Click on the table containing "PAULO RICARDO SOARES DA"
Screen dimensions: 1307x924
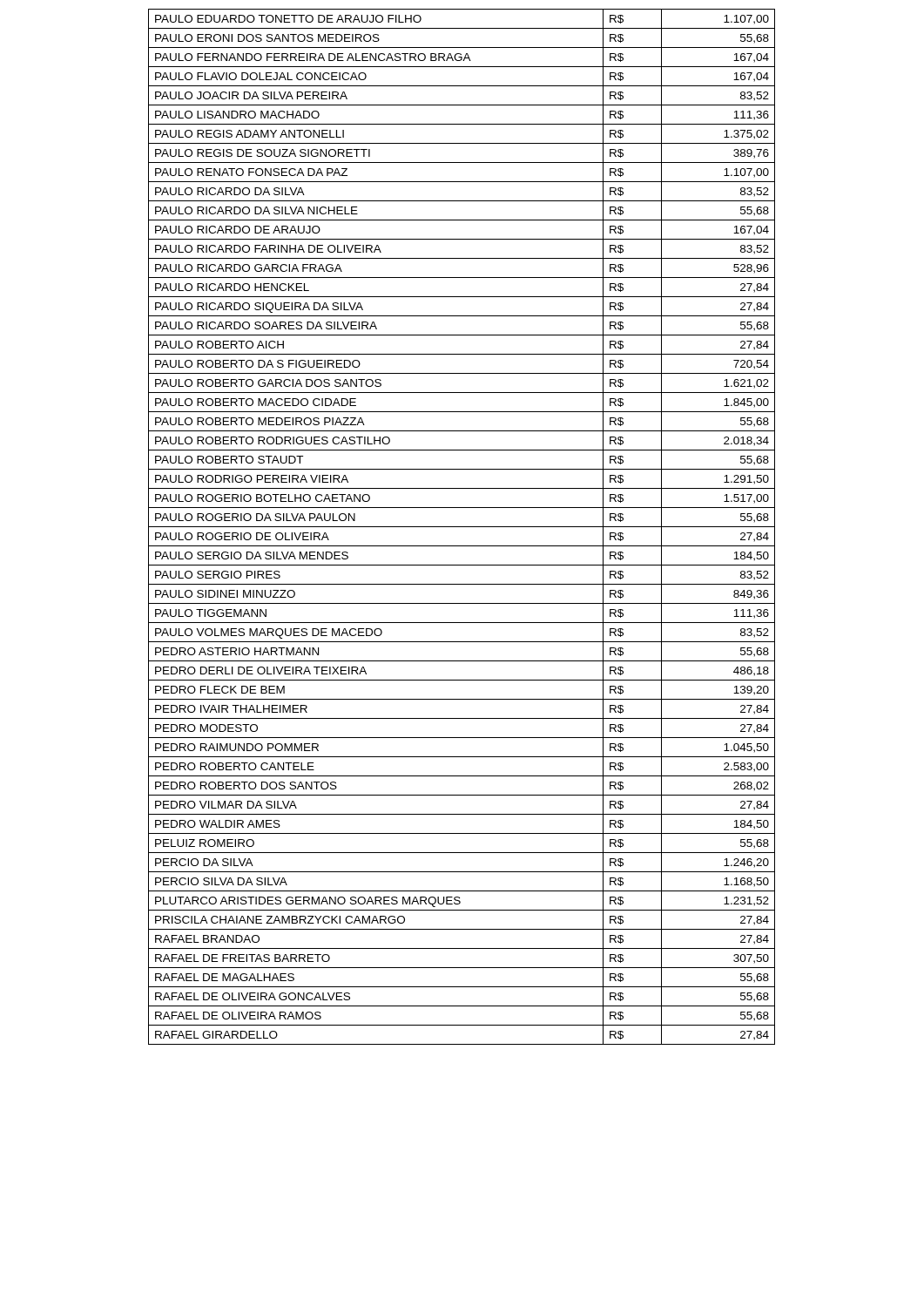[x=462, y=527]
